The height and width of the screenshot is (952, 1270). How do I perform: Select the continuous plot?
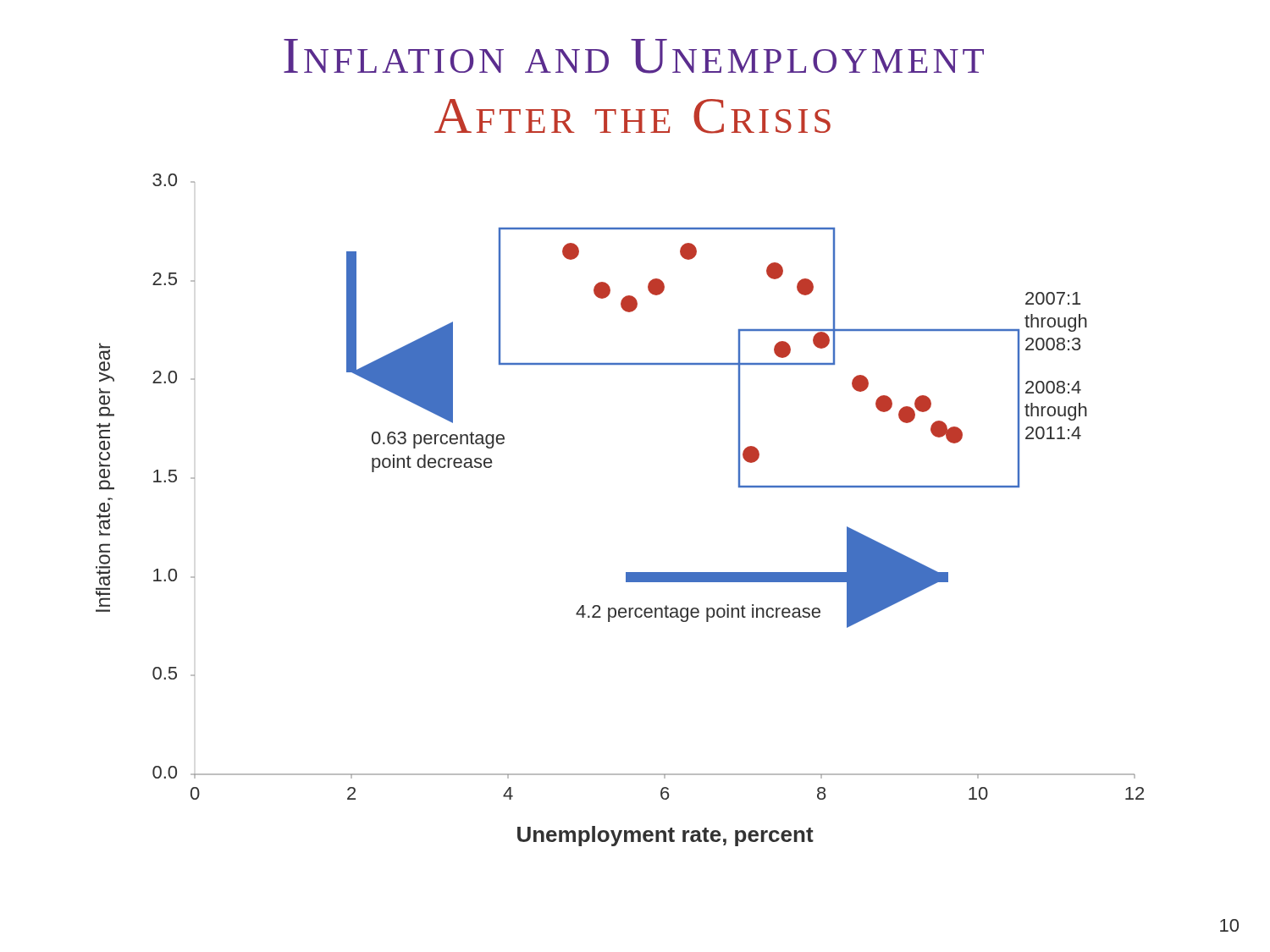[x=644, y=512]
